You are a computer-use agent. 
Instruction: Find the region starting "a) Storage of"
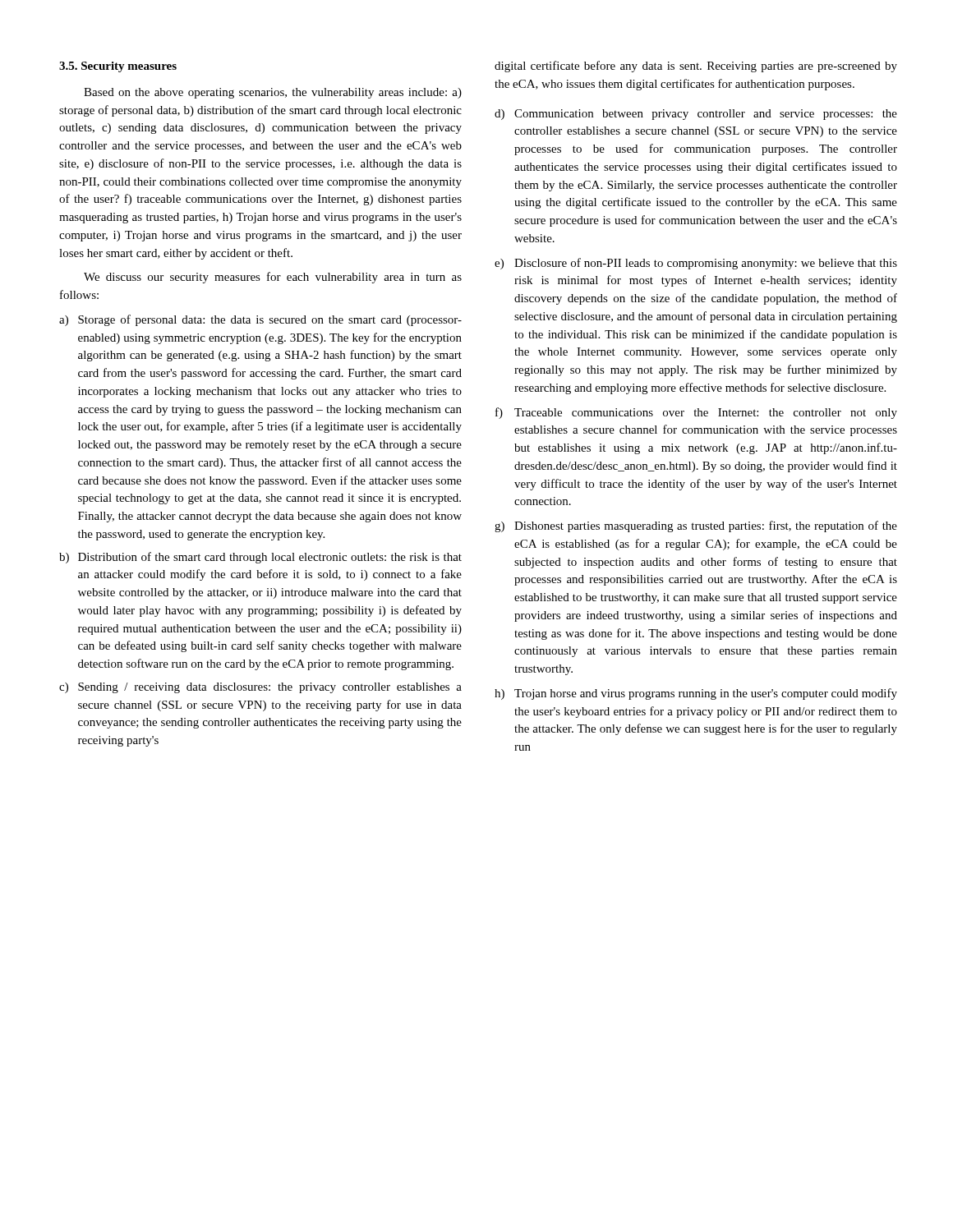[260, 427]
